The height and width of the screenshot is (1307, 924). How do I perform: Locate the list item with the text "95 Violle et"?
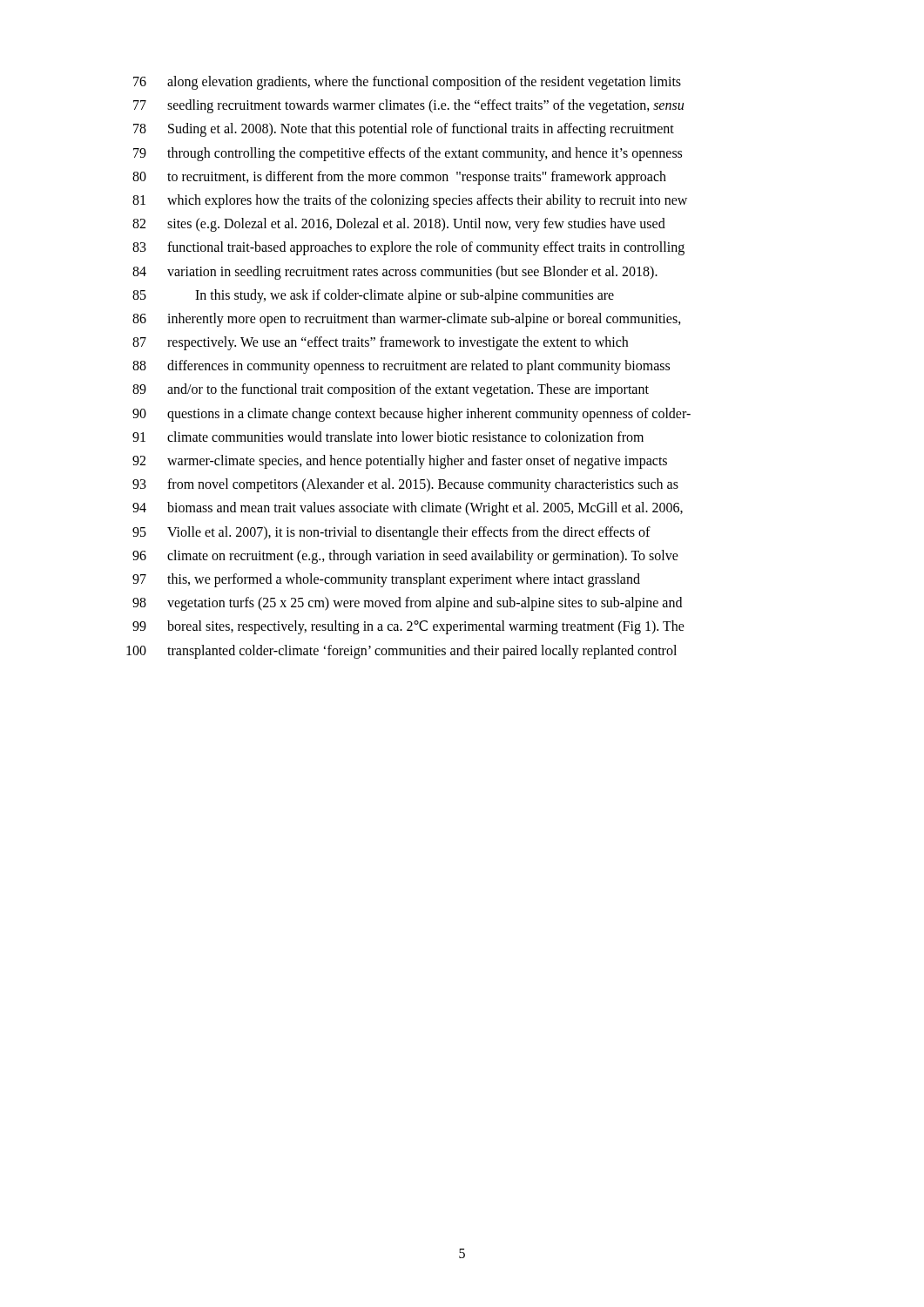click(462, 532)
